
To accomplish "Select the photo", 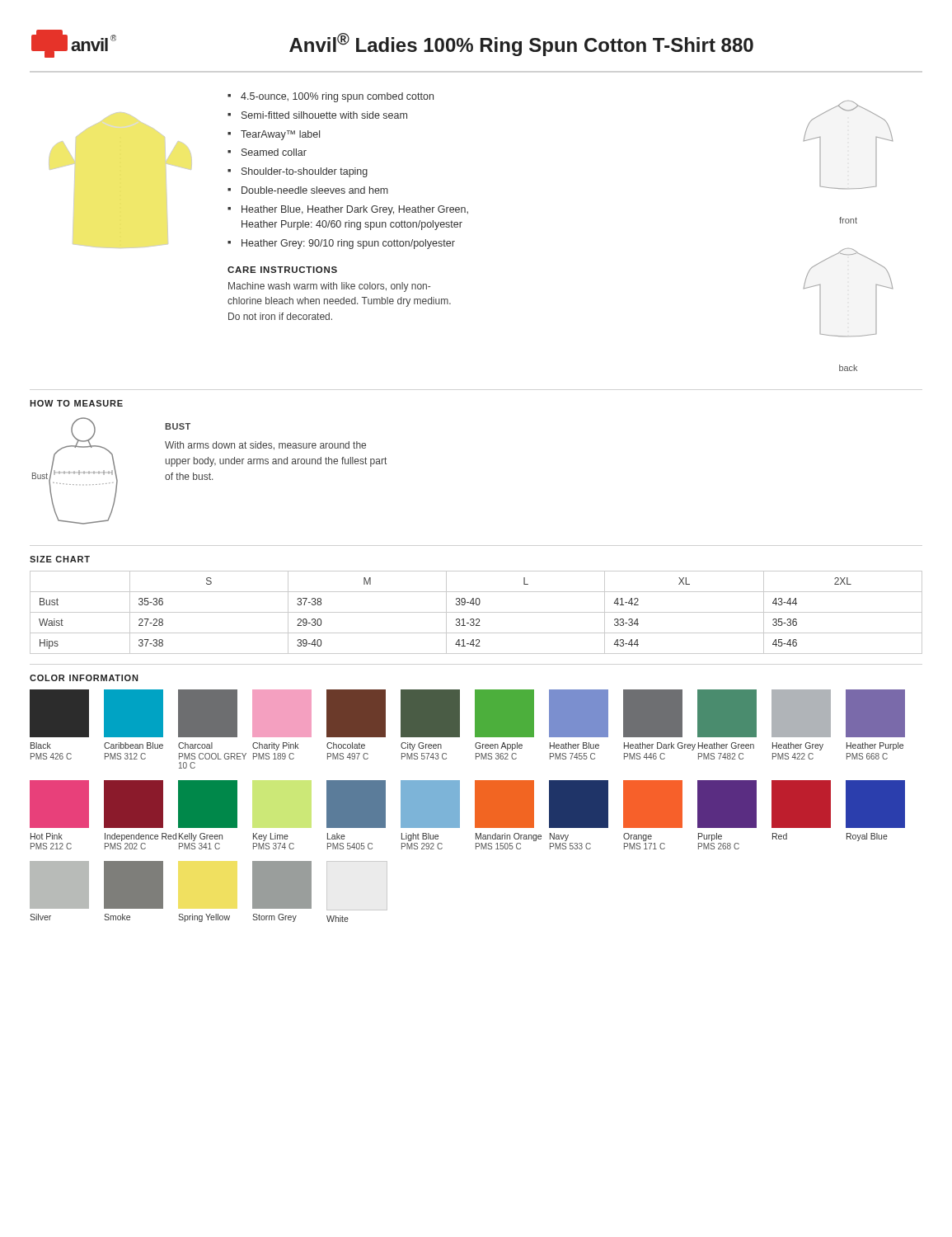I will click(120, 182).
